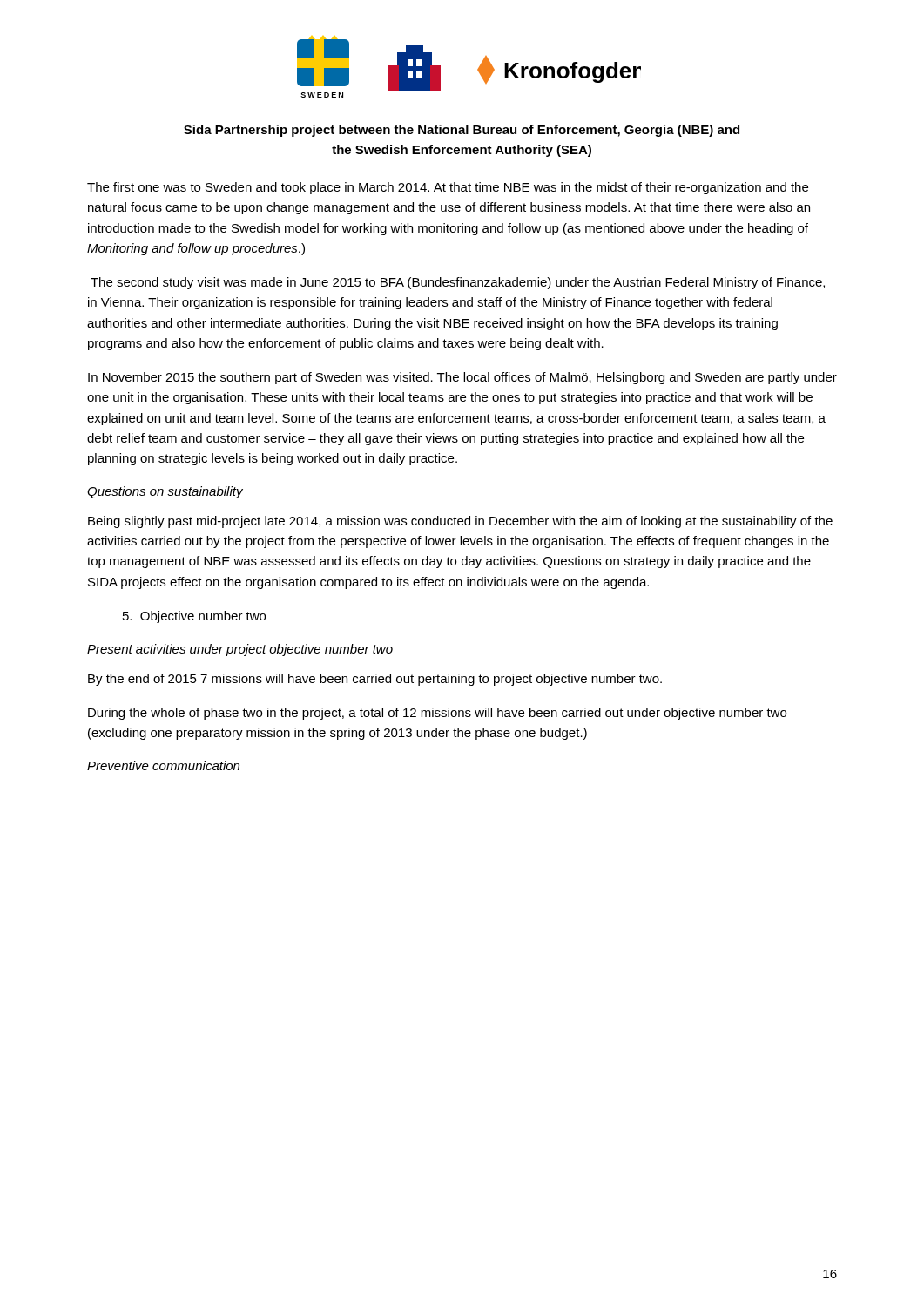The width and height of the screenshot is (924, 1307).
Task: Click on the block starting "During the whole of phase"
Action: pyautogui.click(x=437, y=722)
